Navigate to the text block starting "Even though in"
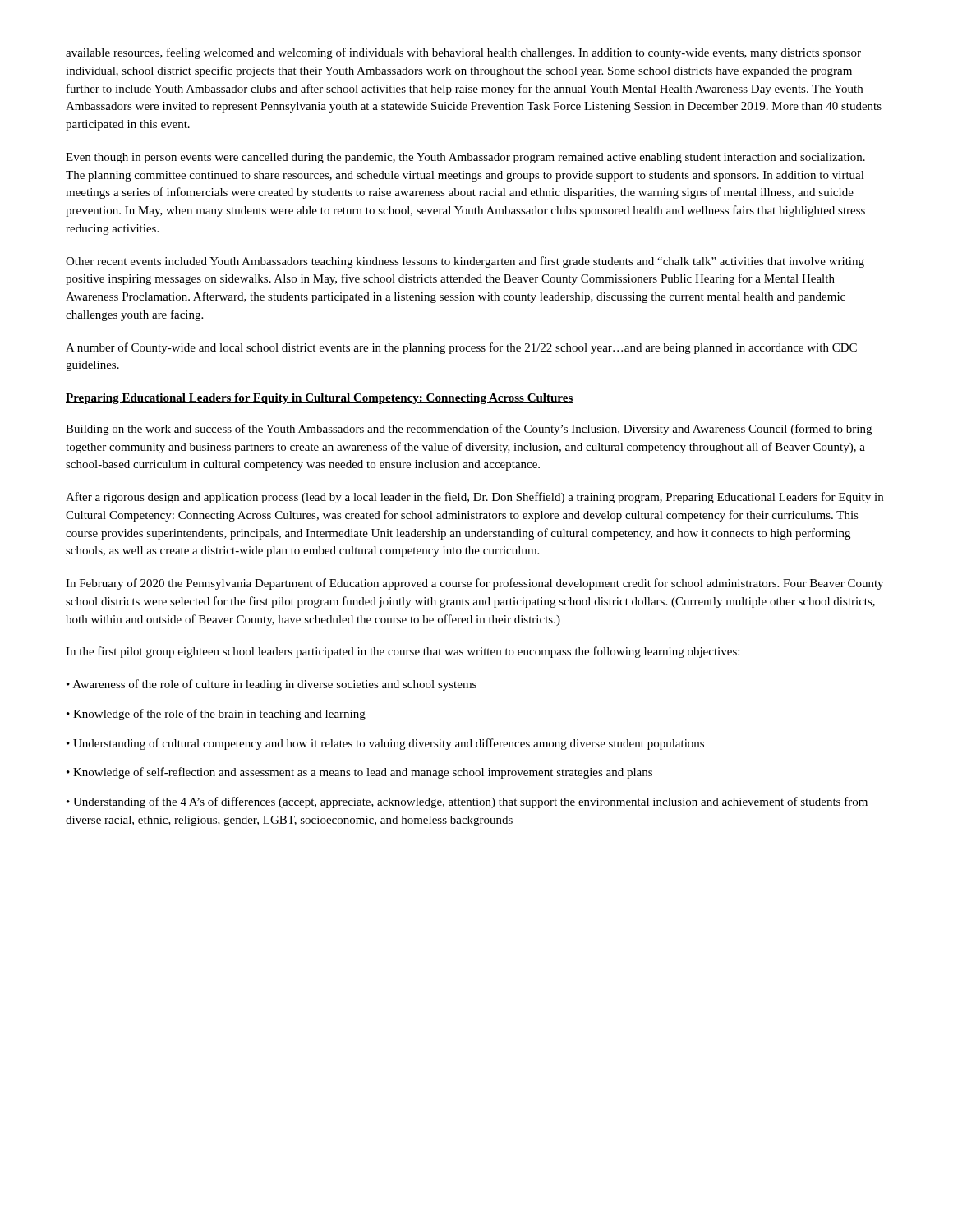This screenshot has width=953, height=1232. click(x=466, y=192)
